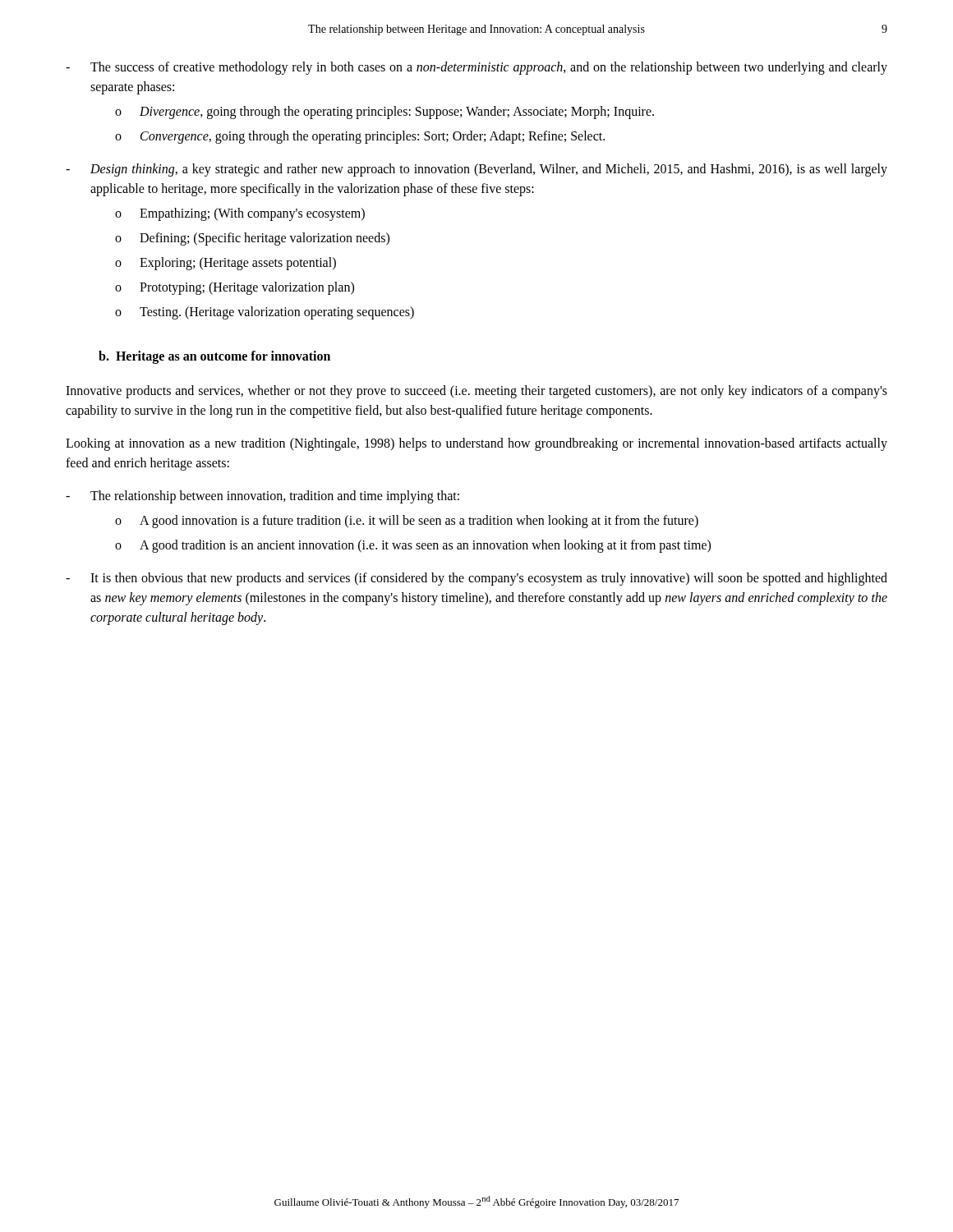Navigate to the region starting "o Exploring; (Heritage assets potential)"
953x1232 pixels.
click(x=226, y=264)
